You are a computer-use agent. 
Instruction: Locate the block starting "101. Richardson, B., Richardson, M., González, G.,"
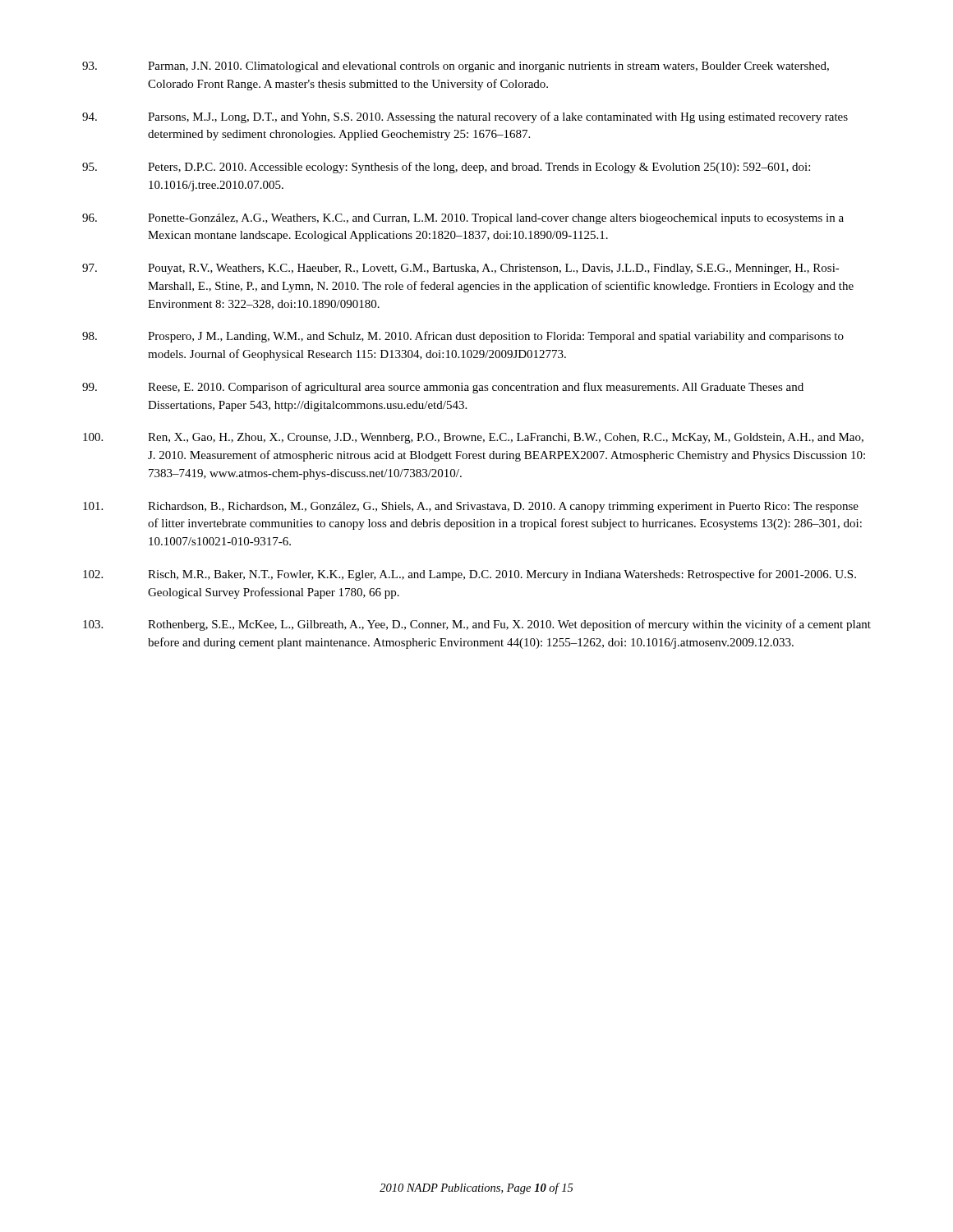pyautogui.click(x=476, y=524)
